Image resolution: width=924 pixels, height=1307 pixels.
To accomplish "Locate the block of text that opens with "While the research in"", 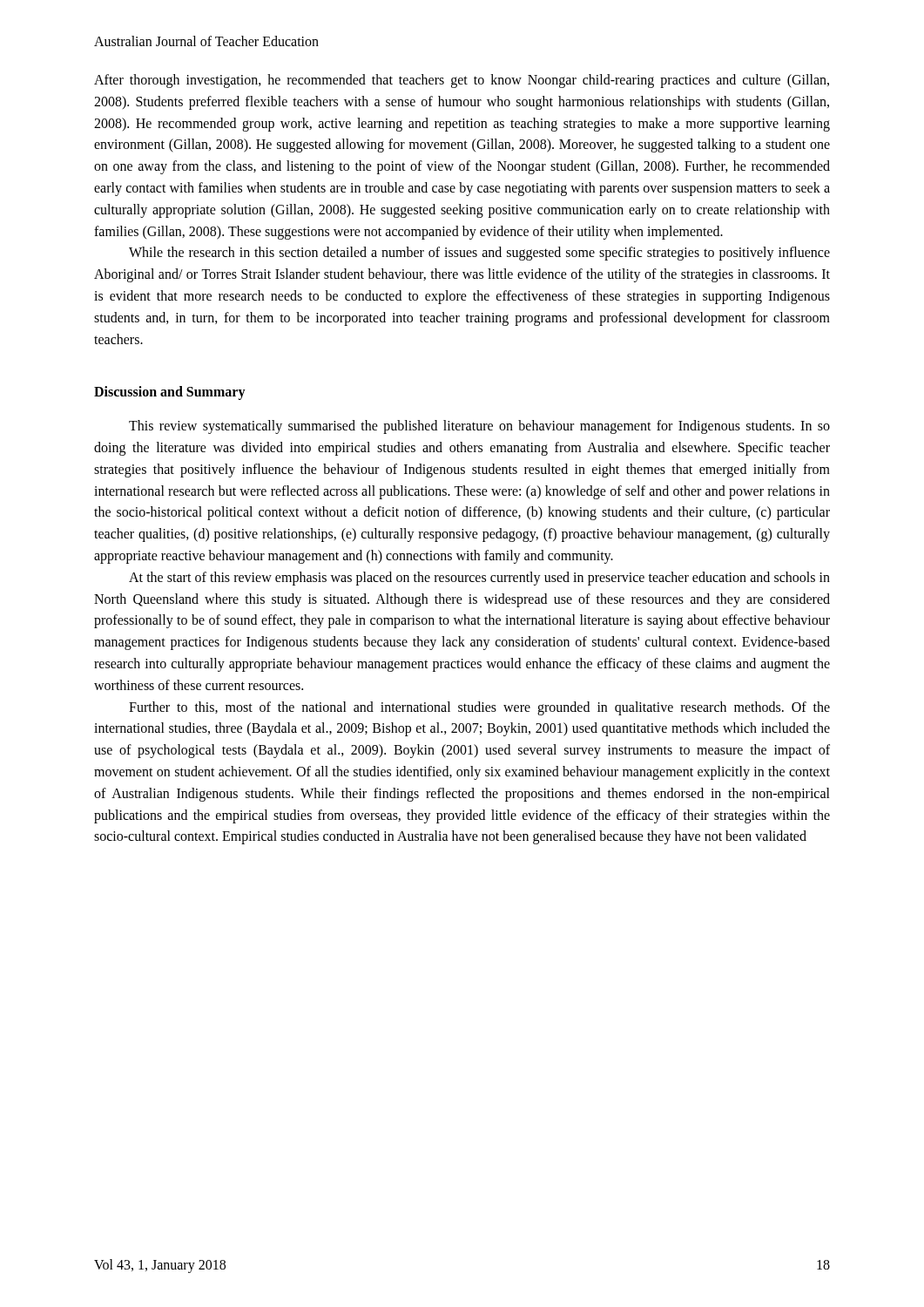I will pos(462,296).
